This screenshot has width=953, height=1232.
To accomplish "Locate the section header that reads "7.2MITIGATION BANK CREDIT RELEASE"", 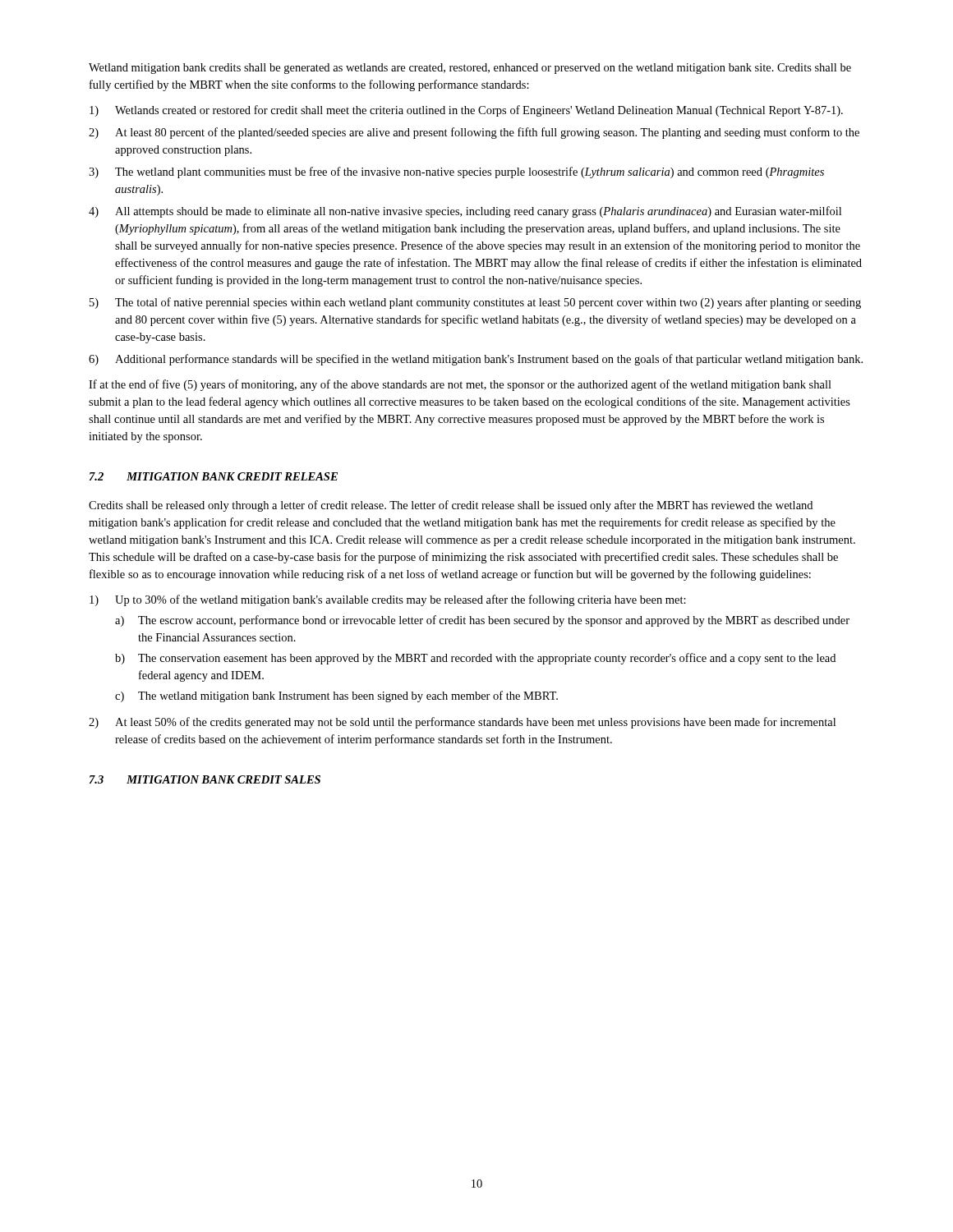I will [x=214, y=476].
